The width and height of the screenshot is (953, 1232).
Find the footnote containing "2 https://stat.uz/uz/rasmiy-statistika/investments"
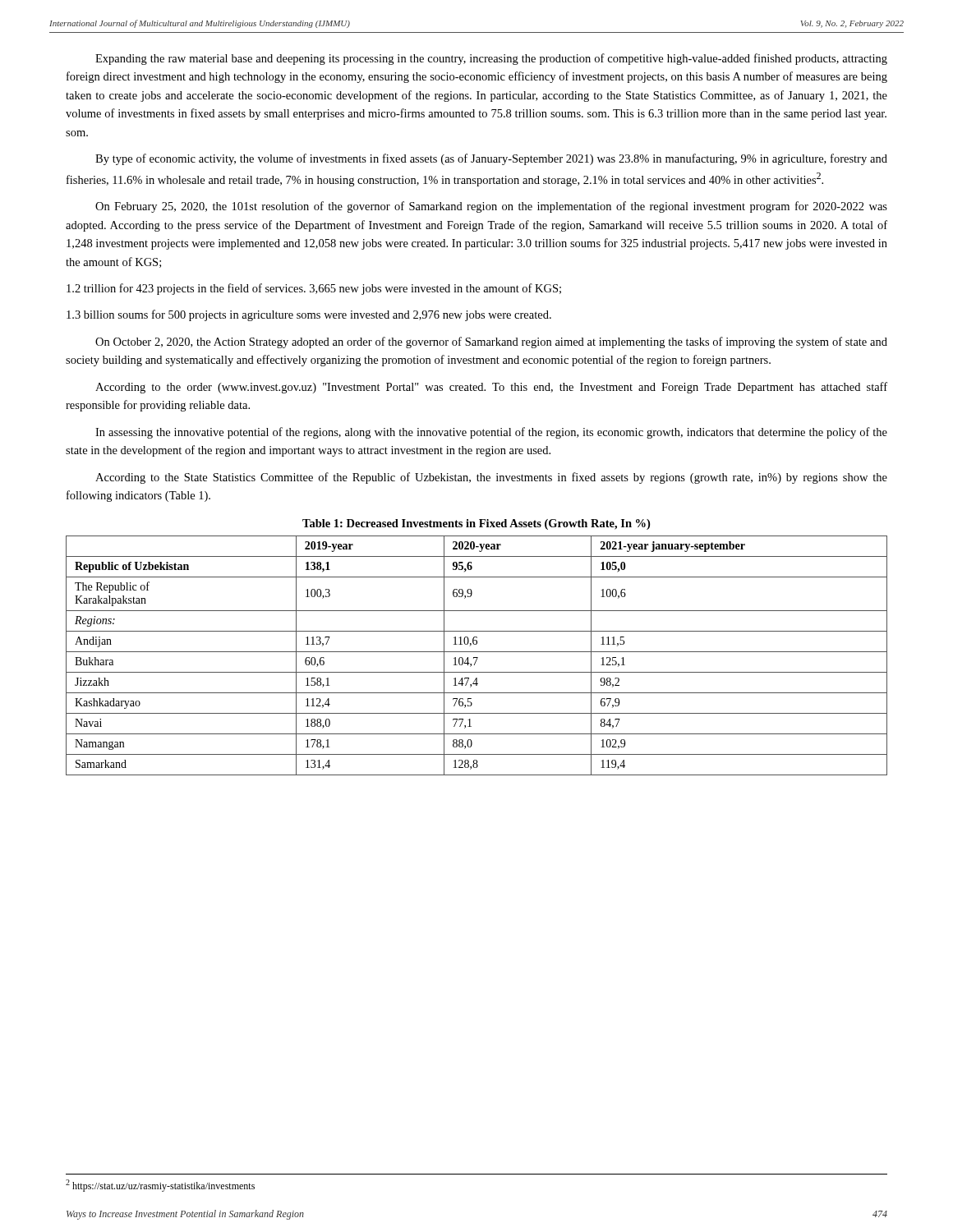pos(160,1185)
